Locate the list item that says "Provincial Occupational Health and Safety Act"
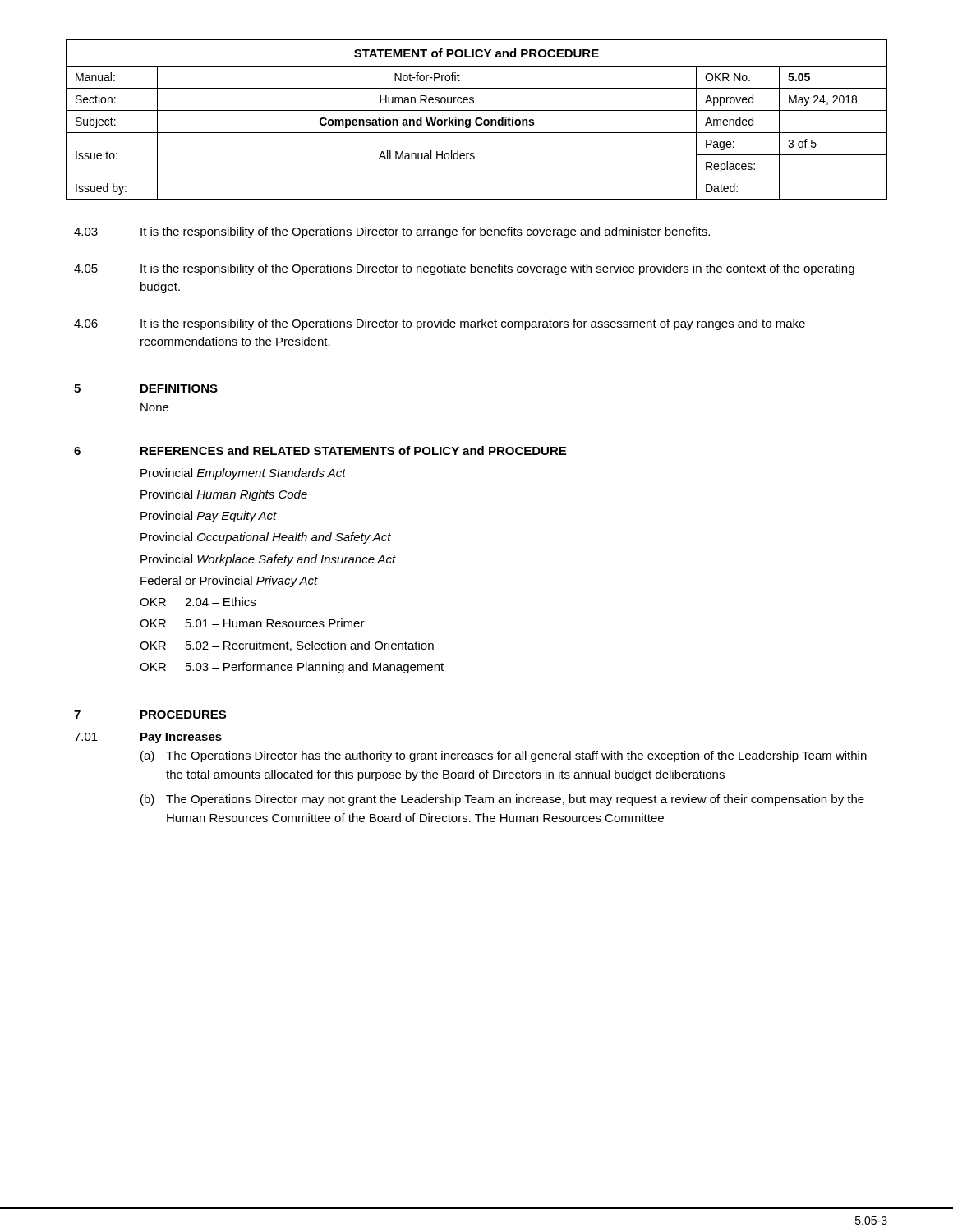 (265, 537)
